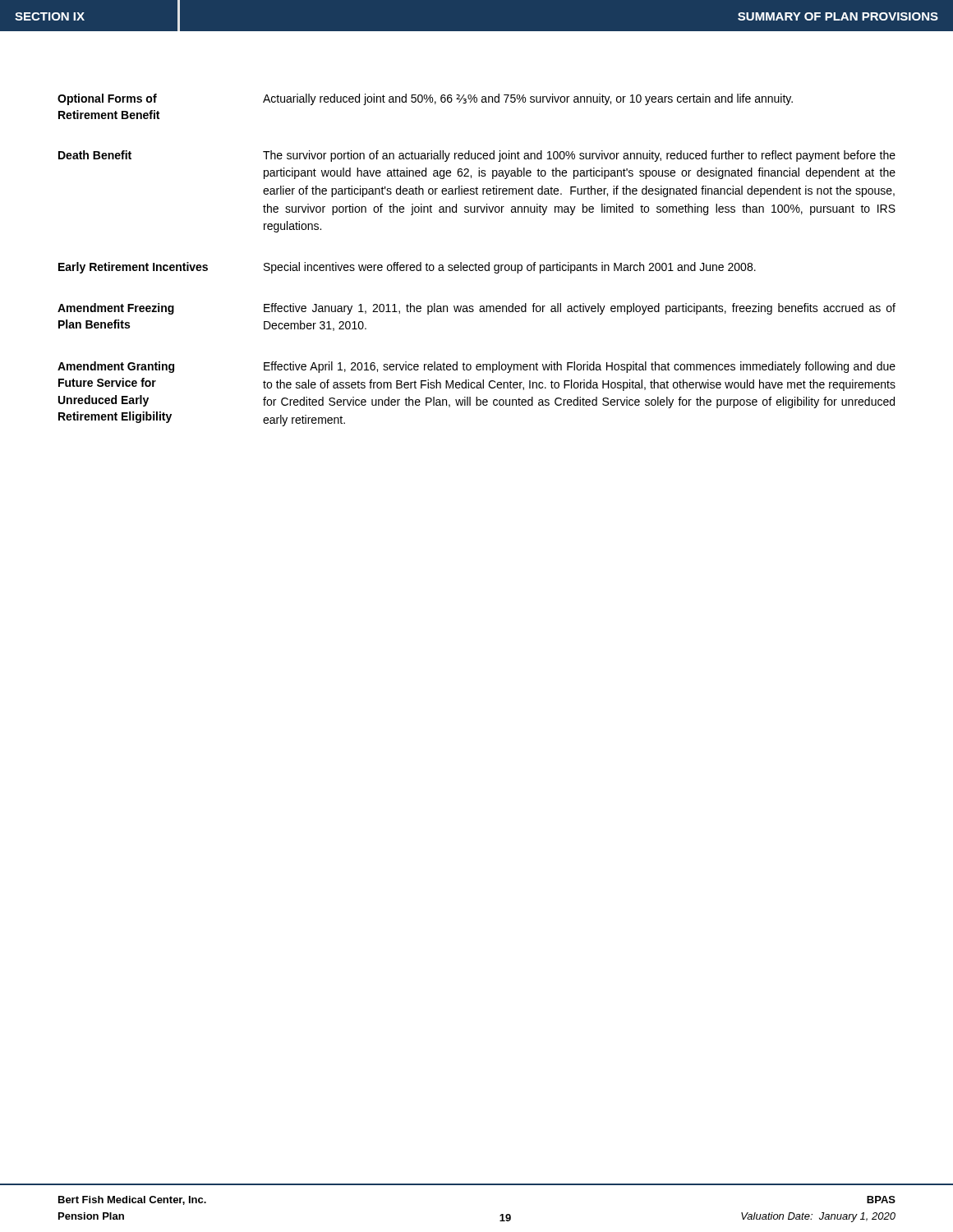Find the section header with the text "Amendment GrantingFuture Service forUnreduced EarlyRetirement Eligibility"
Viewport: 953px width, 1232px height.
[x=116, y=391]
